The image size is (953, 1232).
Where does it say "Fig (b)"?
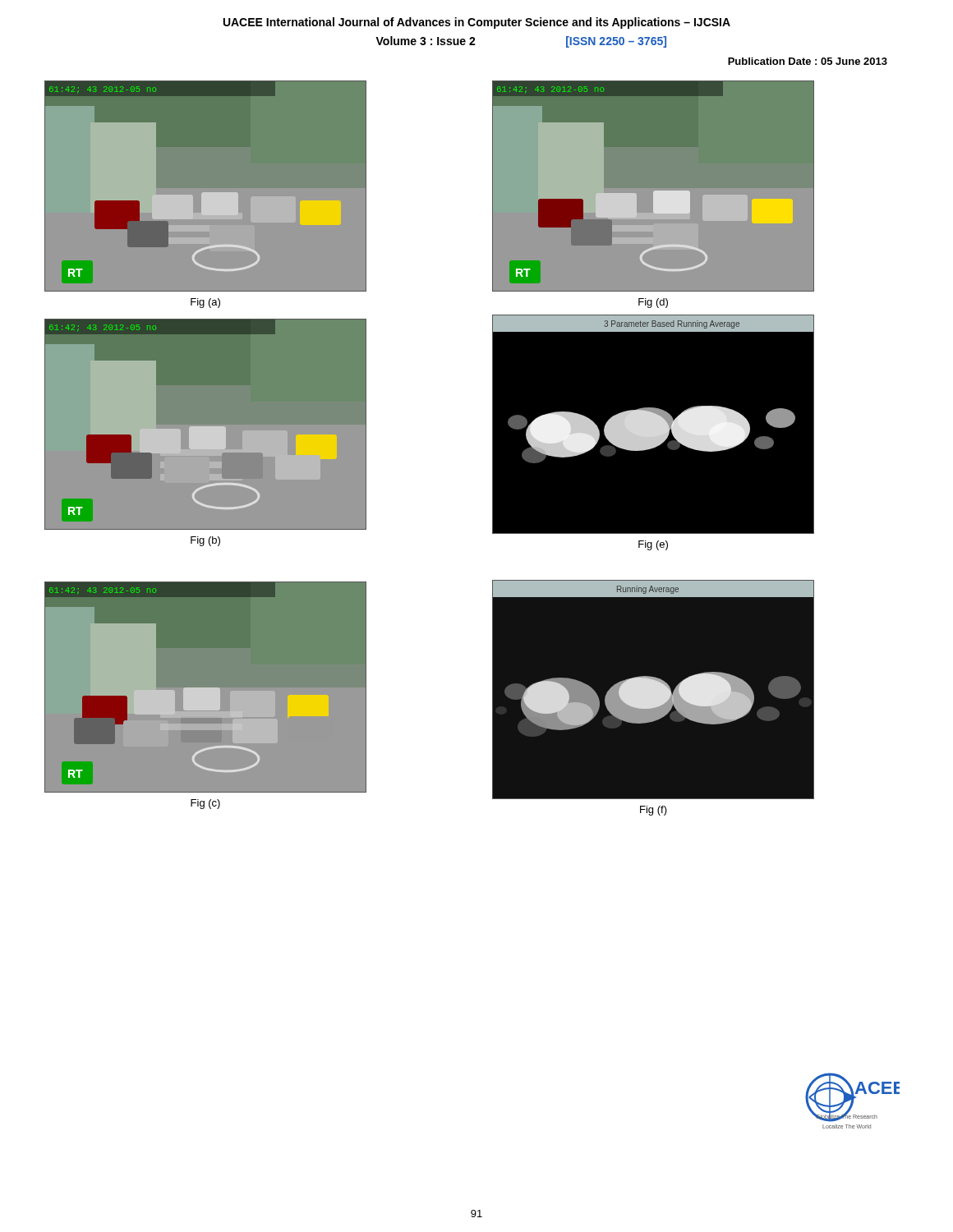(x=205, y=540)
